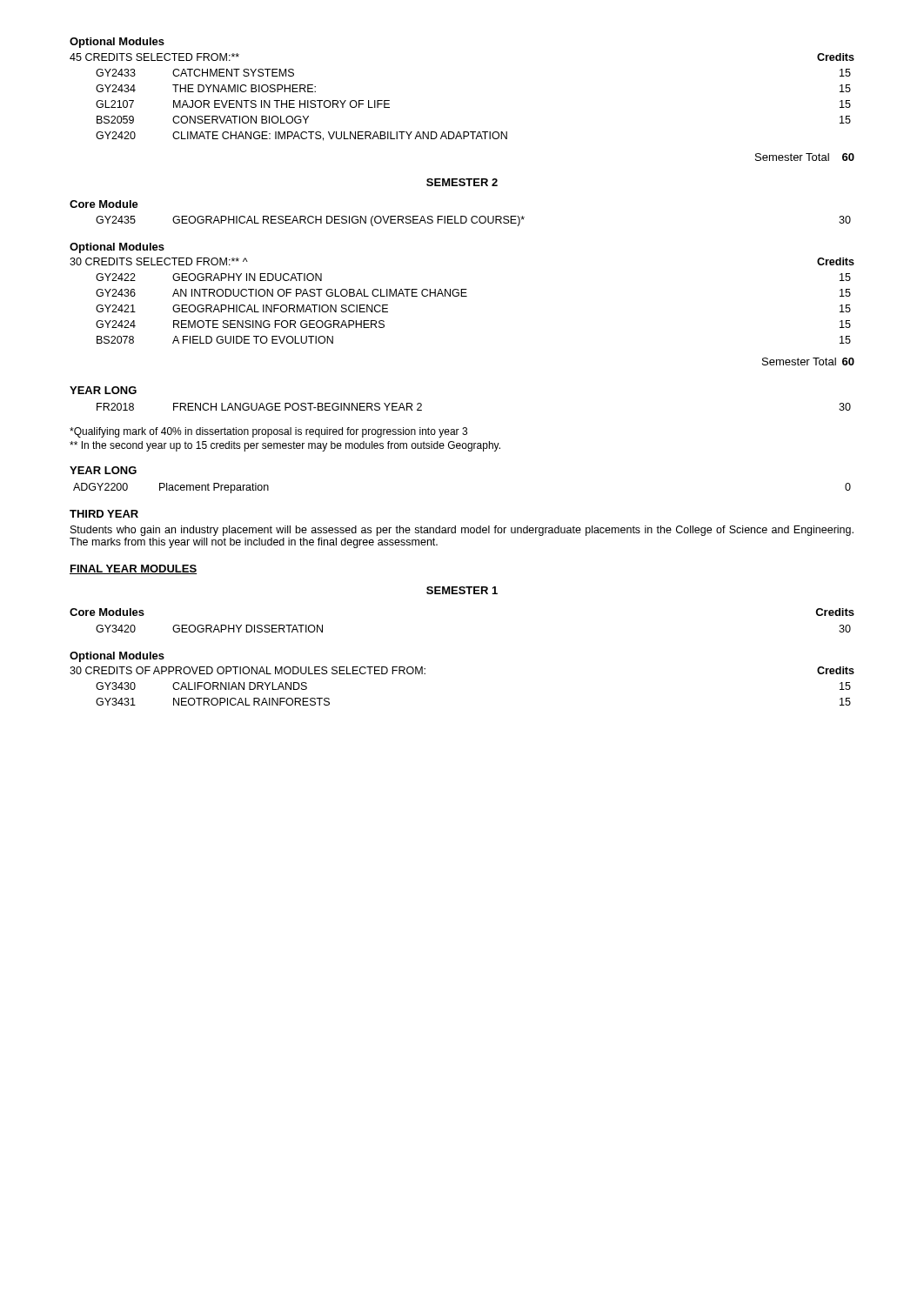Locate the table with the text "GEOGRAPHY DISSERTATION"
Viewport: 924px width, 1305px height.
pyautogui.click(x=462, y=629)
